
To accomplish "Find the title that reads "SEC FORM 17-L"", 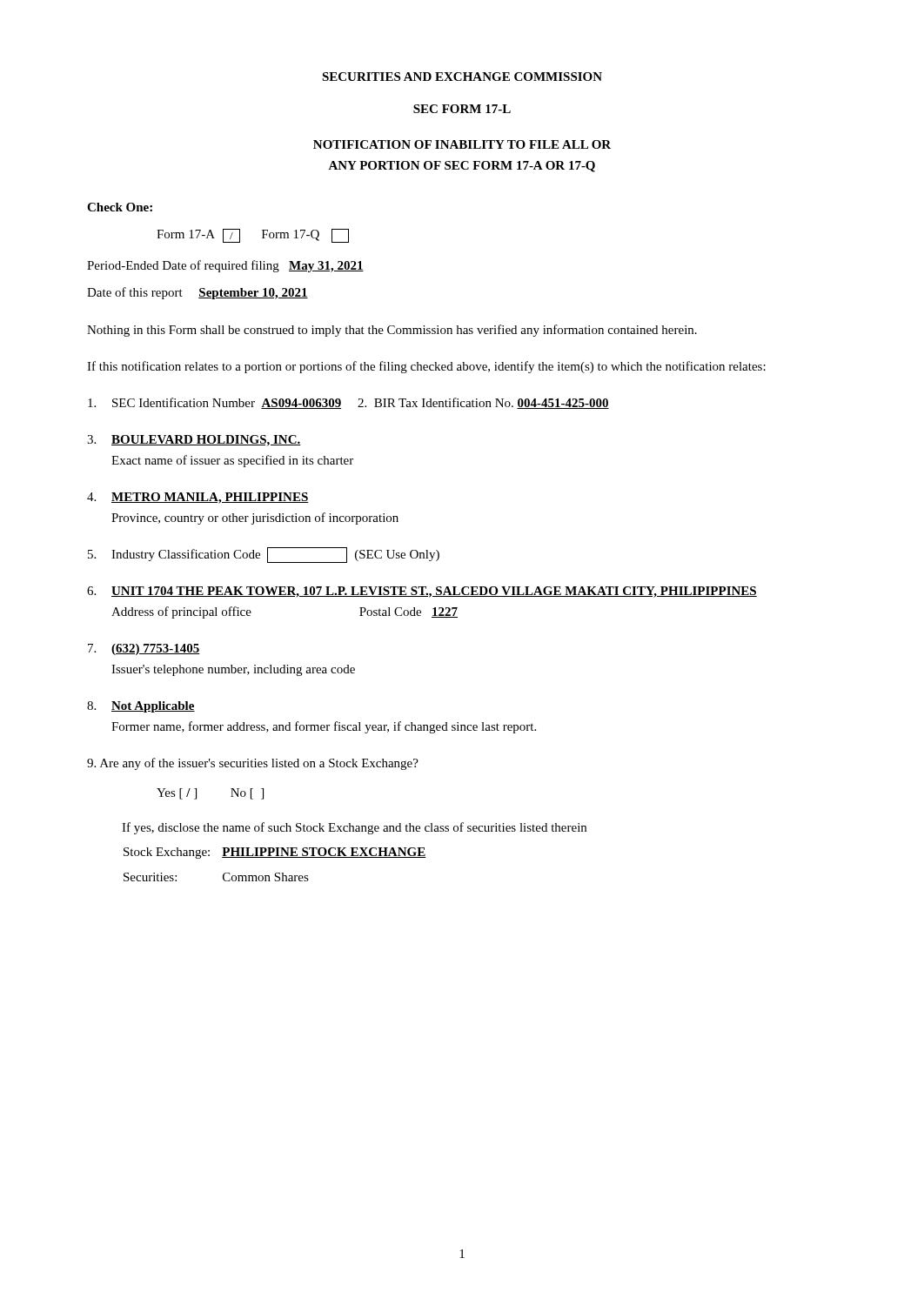I will 462,109.
